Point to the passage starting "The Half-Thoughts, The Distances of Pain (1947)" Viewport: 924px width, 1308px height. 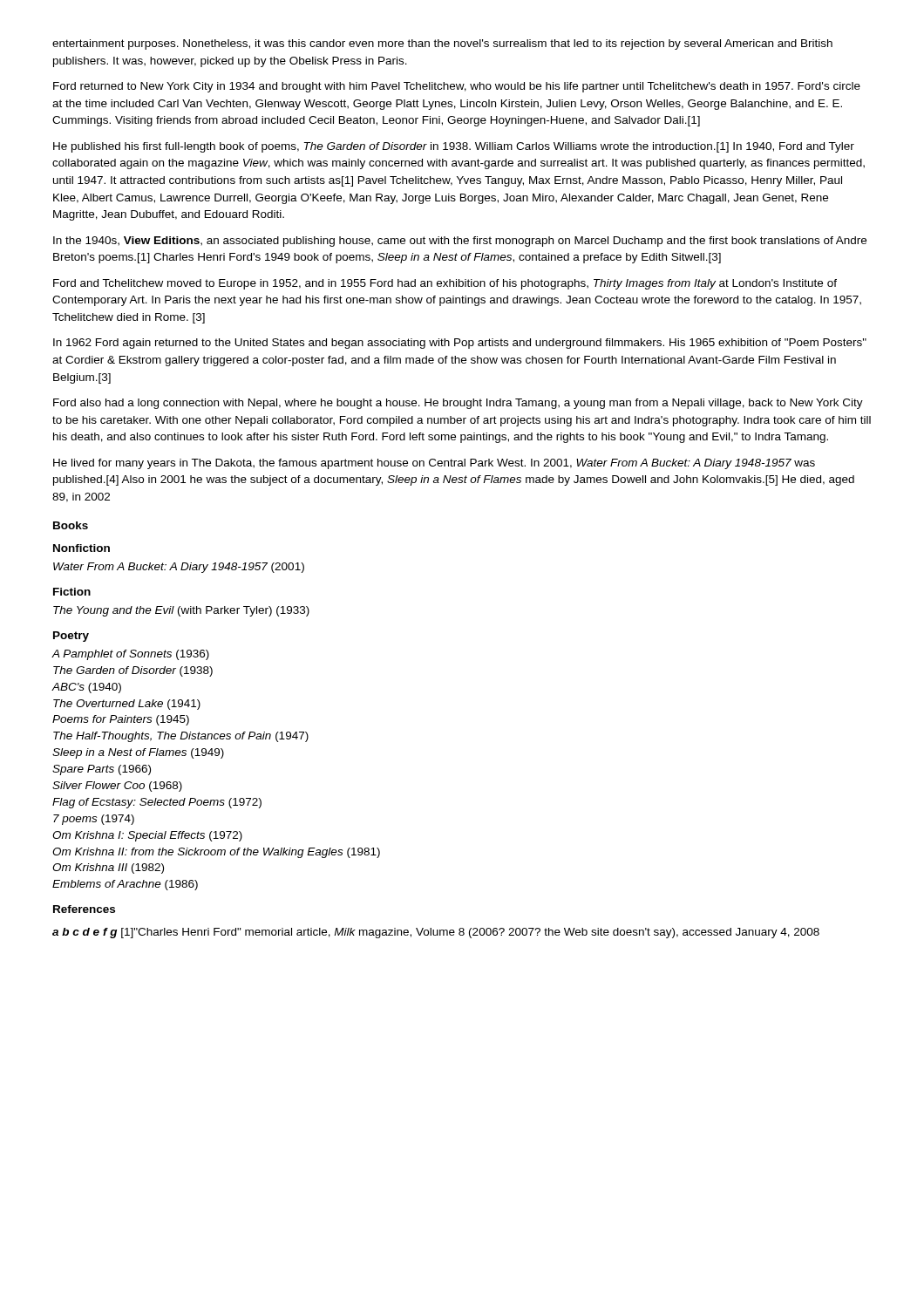(x=181, y=736)
